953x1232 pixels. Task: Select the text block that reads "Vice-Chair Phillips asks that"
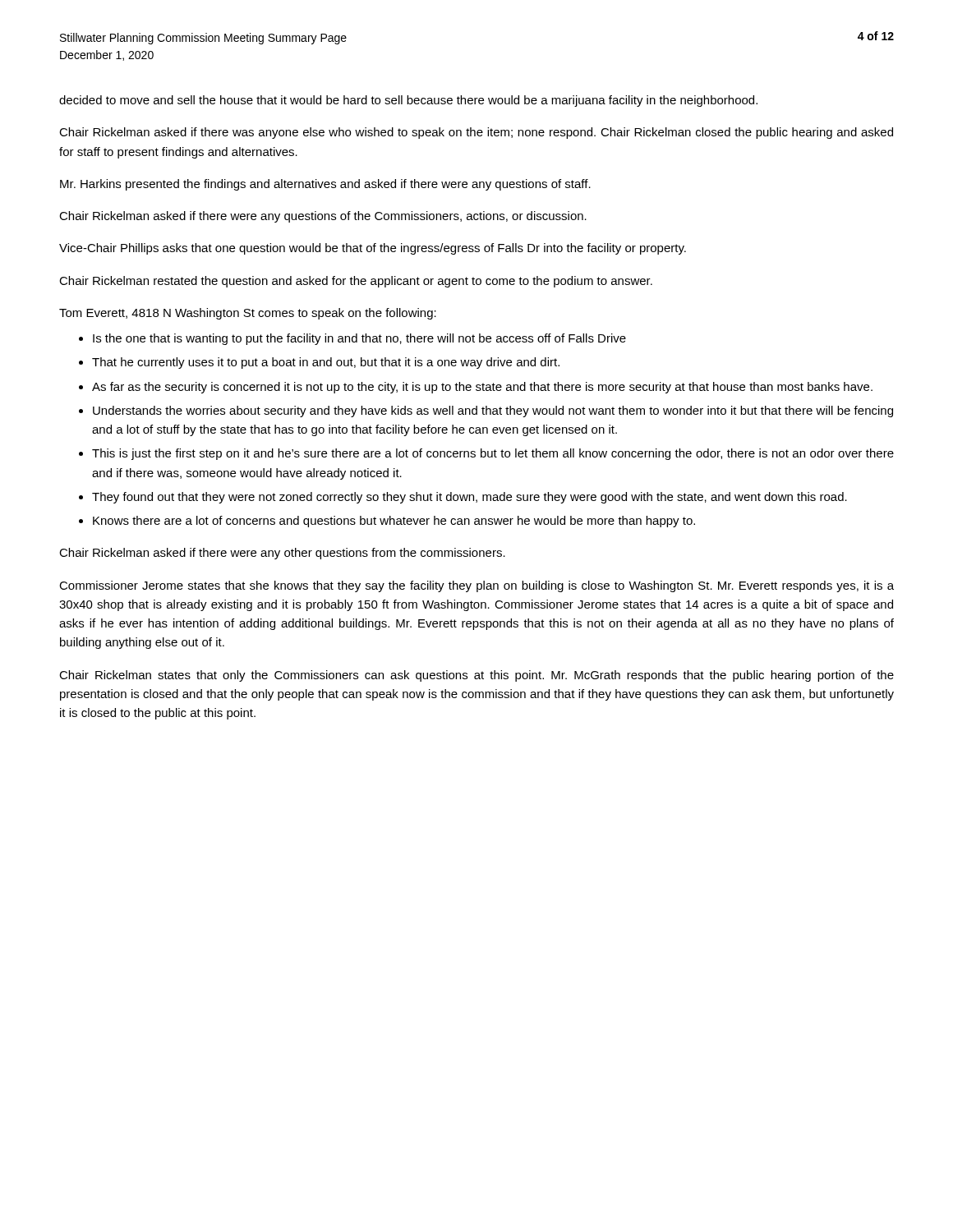tap(373, 248)
